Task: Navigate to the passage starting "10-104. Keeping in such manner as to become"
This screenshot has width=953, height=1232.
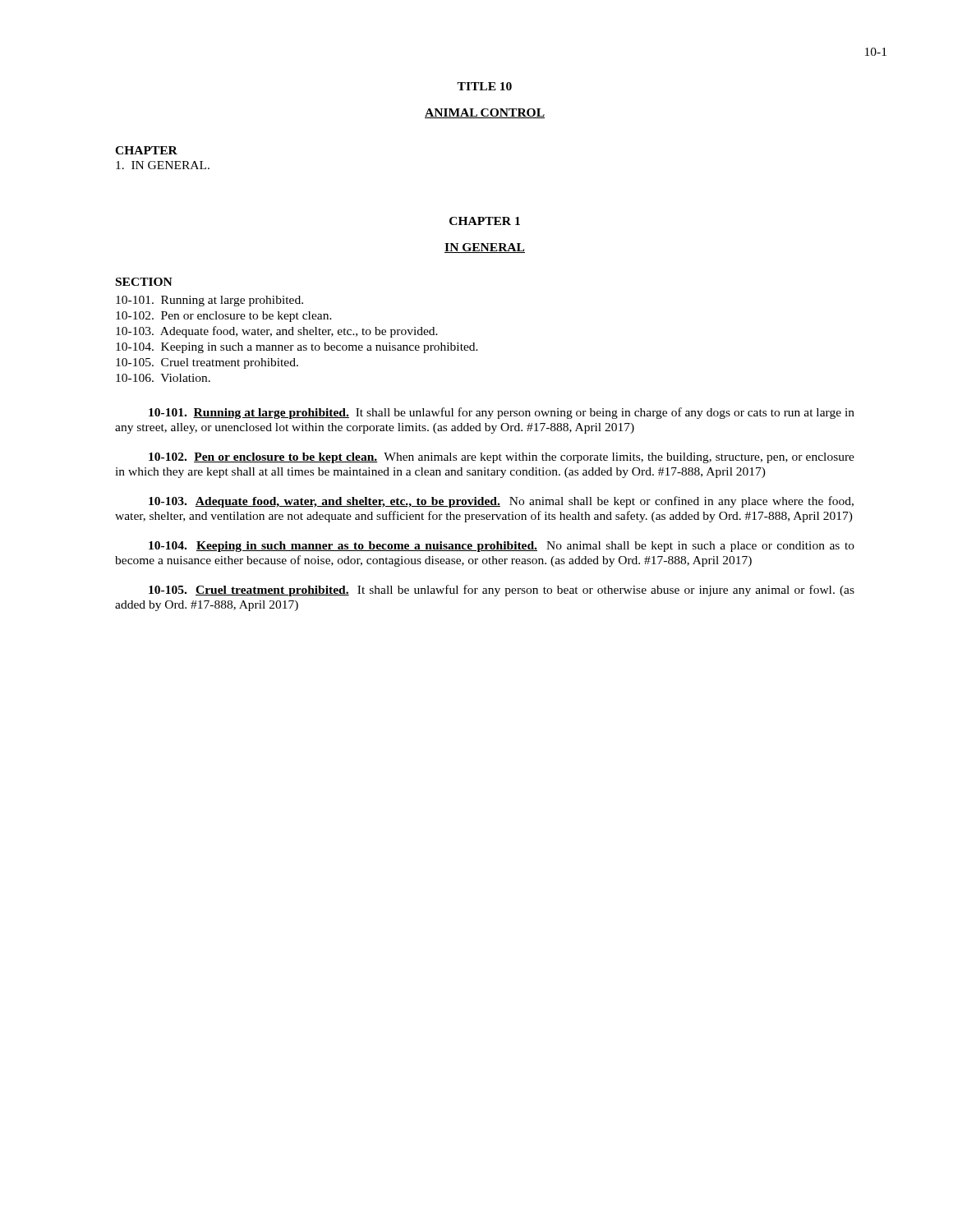Action: [x=485, y=552]
